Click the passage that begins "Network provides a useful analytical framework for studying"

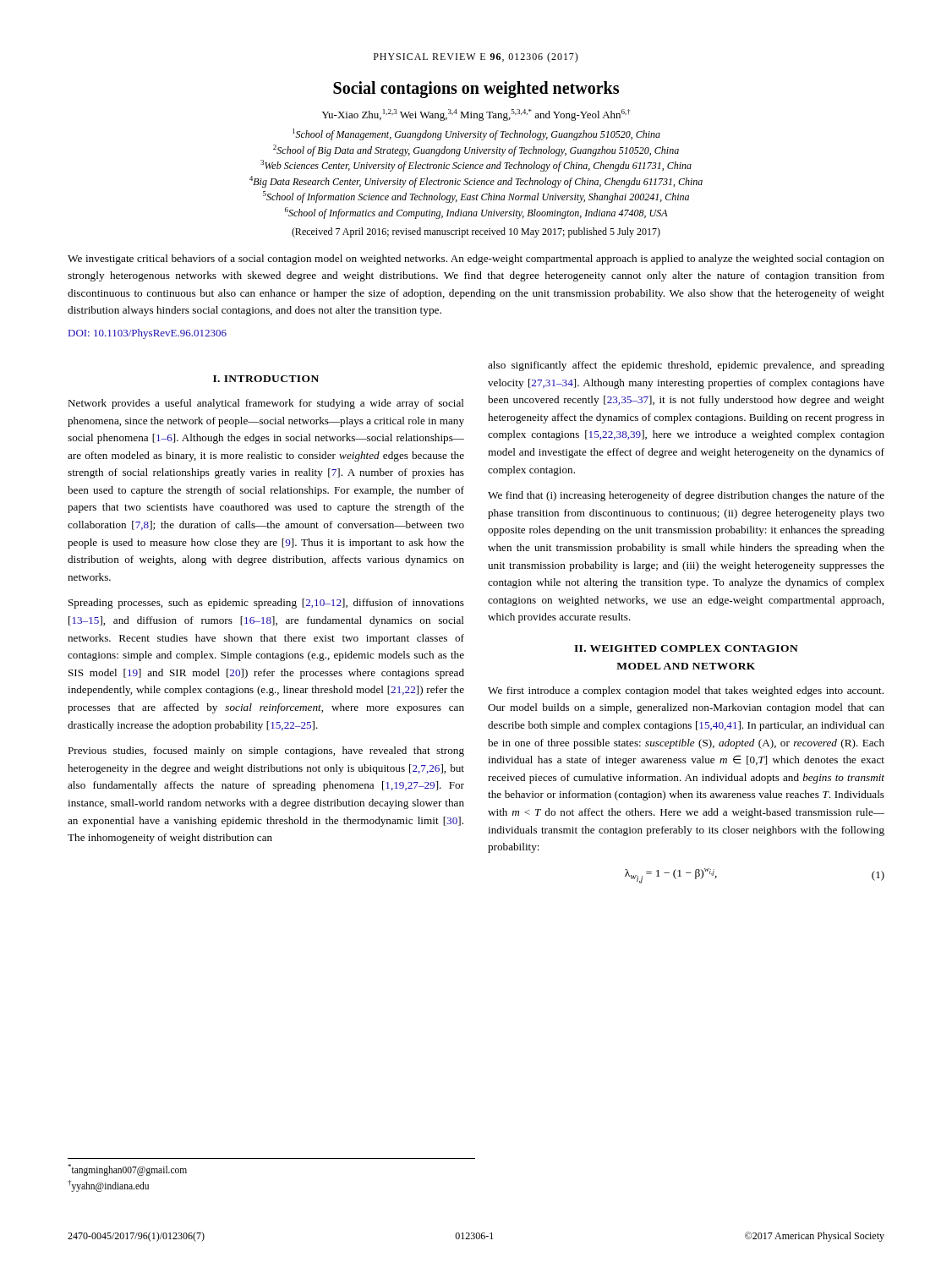click(x=266, y=490)
